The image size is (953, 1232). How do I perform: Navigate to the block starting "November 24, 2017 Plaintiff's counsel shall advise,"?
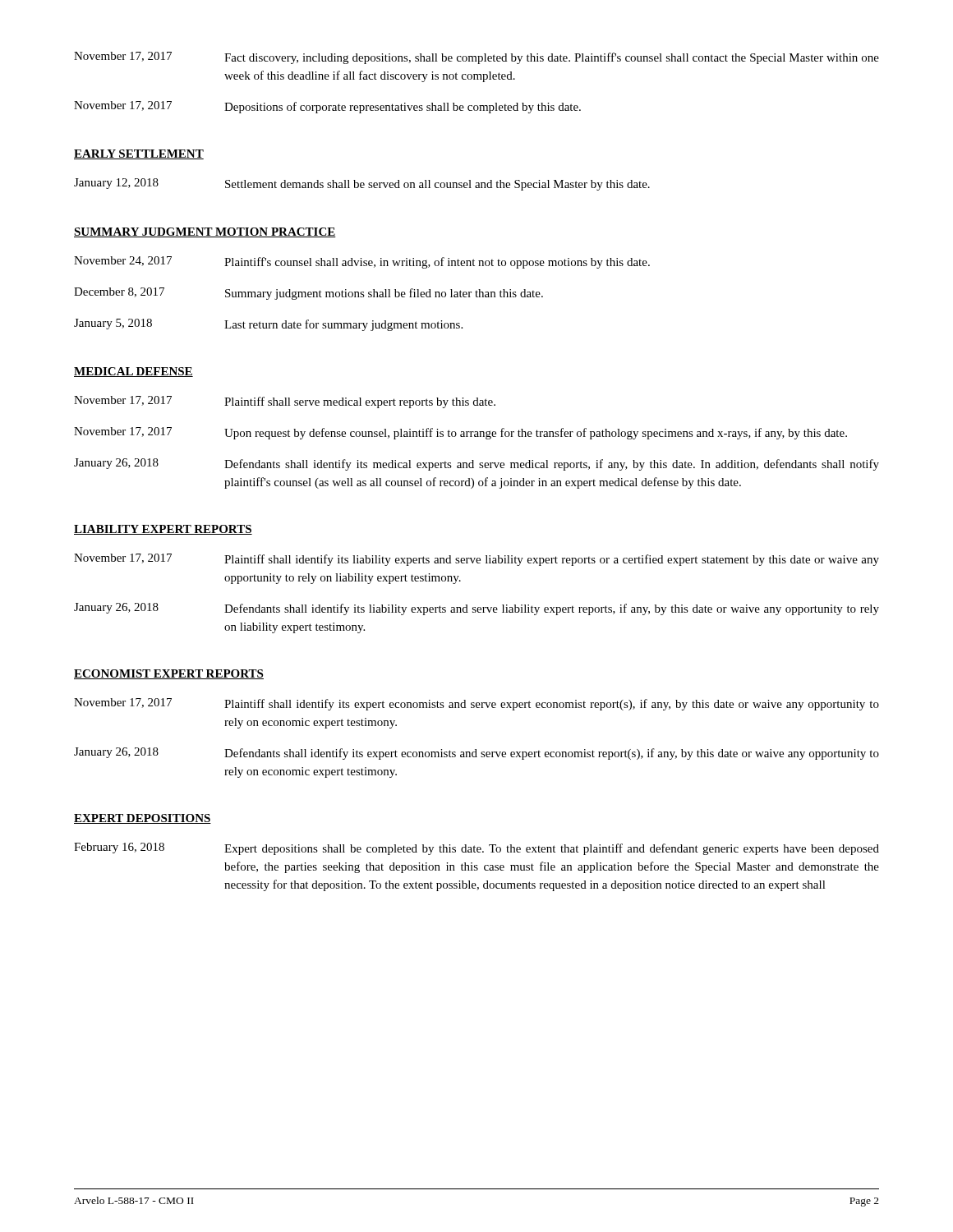(x=476, y=263)
